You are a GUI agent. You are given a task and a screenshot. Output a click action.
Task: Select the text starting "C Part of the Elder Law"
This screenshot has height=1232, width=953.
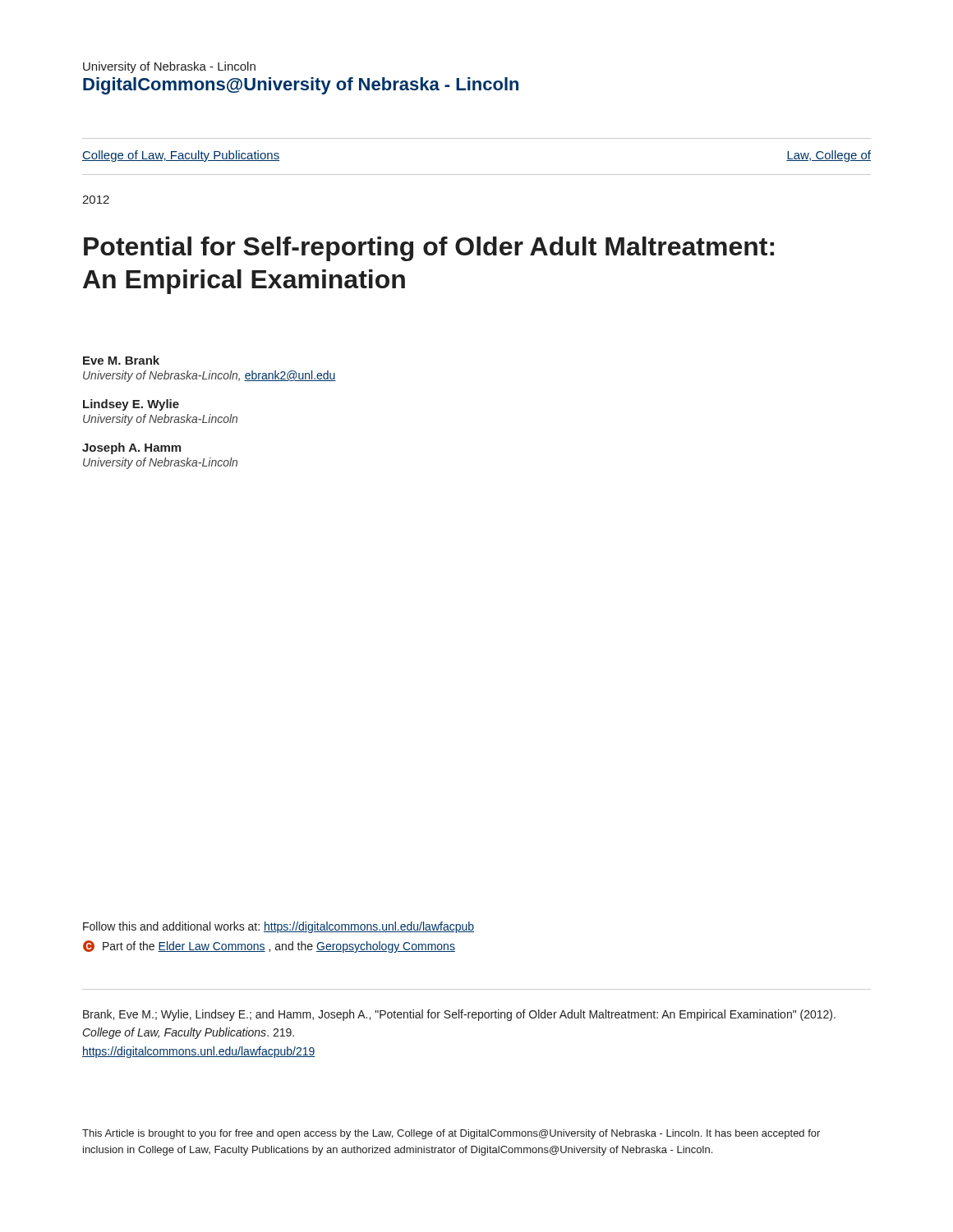click(x=269, y=946)
